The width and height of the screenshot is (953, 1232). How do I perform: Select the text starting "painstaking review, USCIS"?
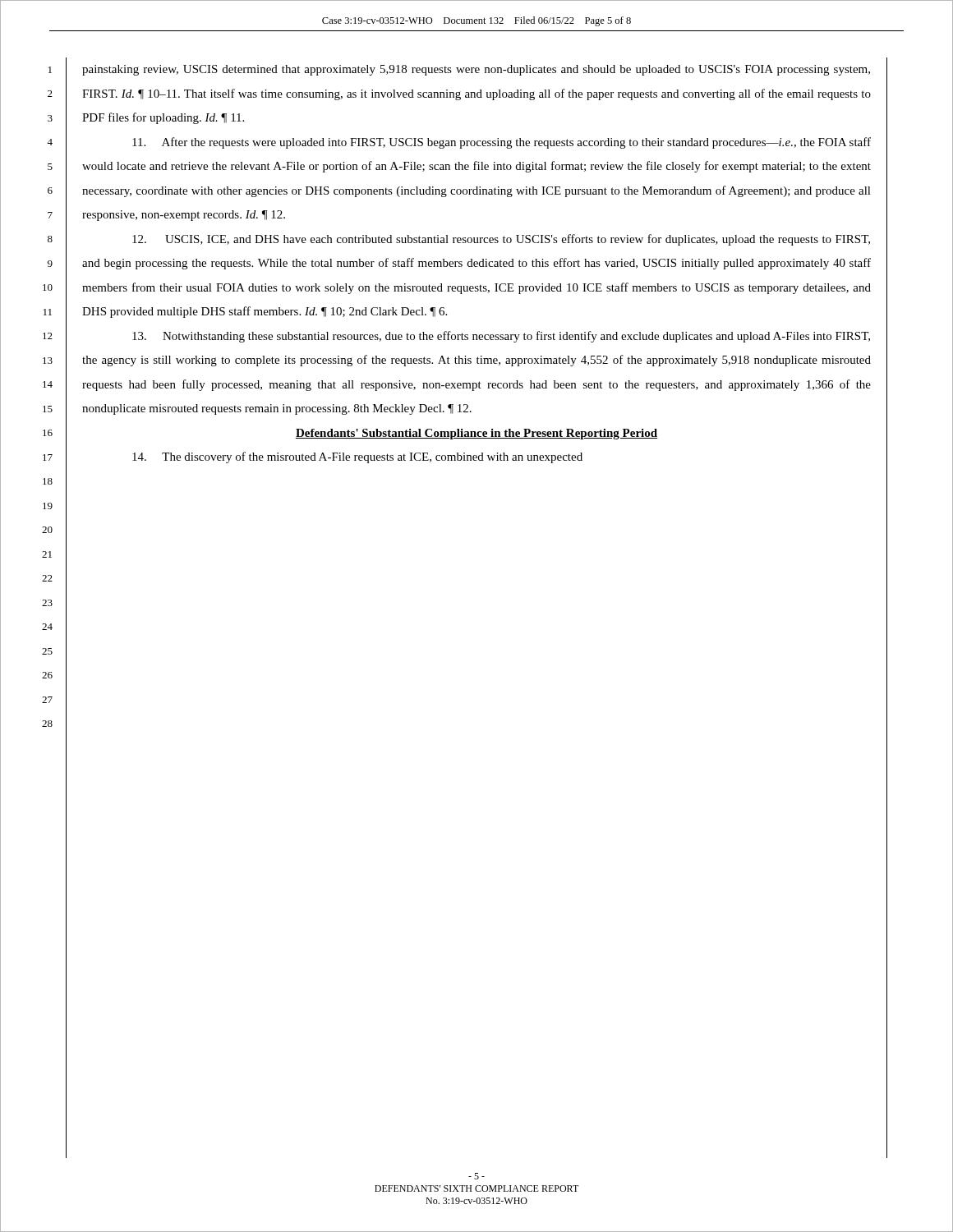476,93
